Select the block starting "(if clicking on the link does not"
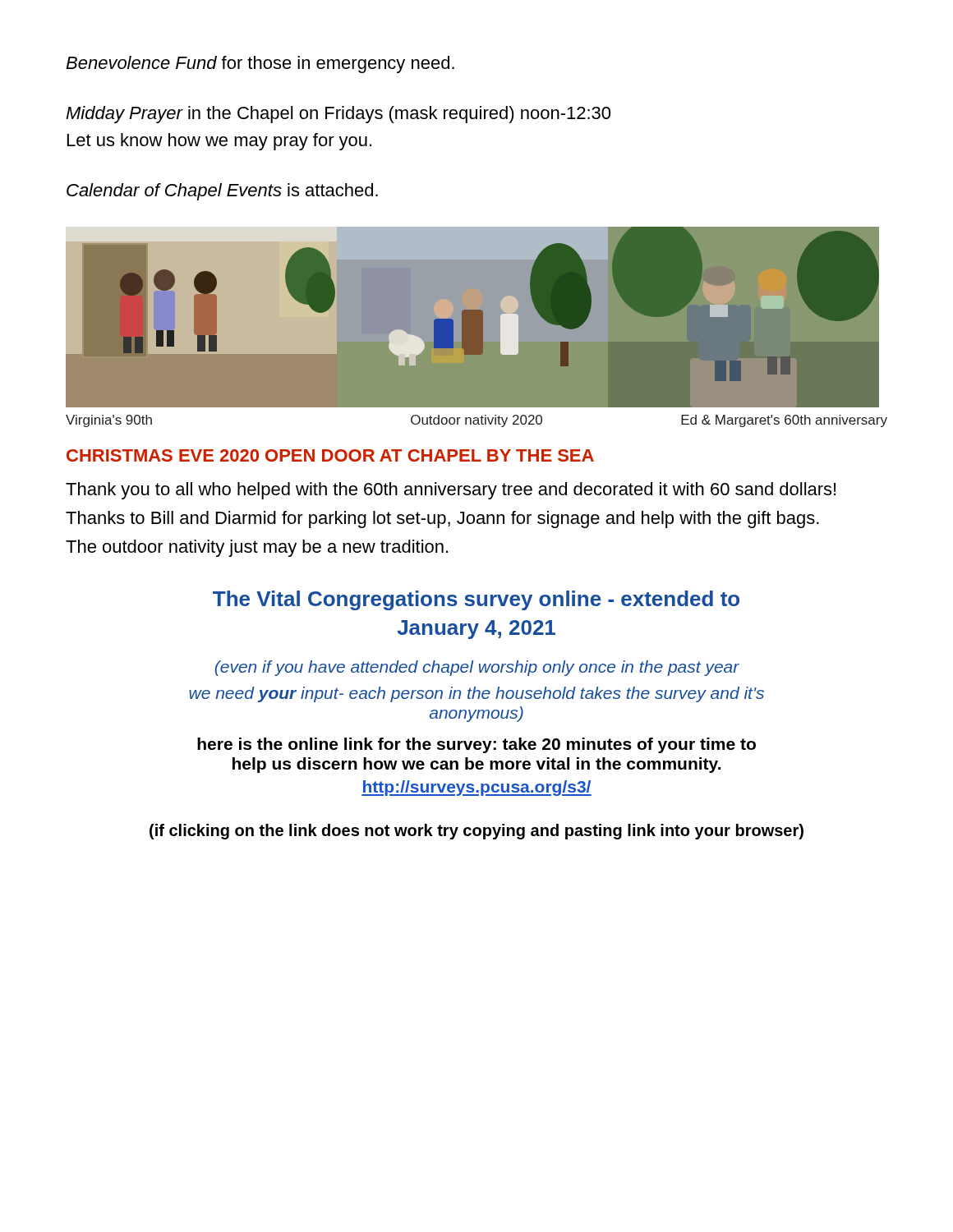This screenshot has height=1232, width=953. point(476,830)
